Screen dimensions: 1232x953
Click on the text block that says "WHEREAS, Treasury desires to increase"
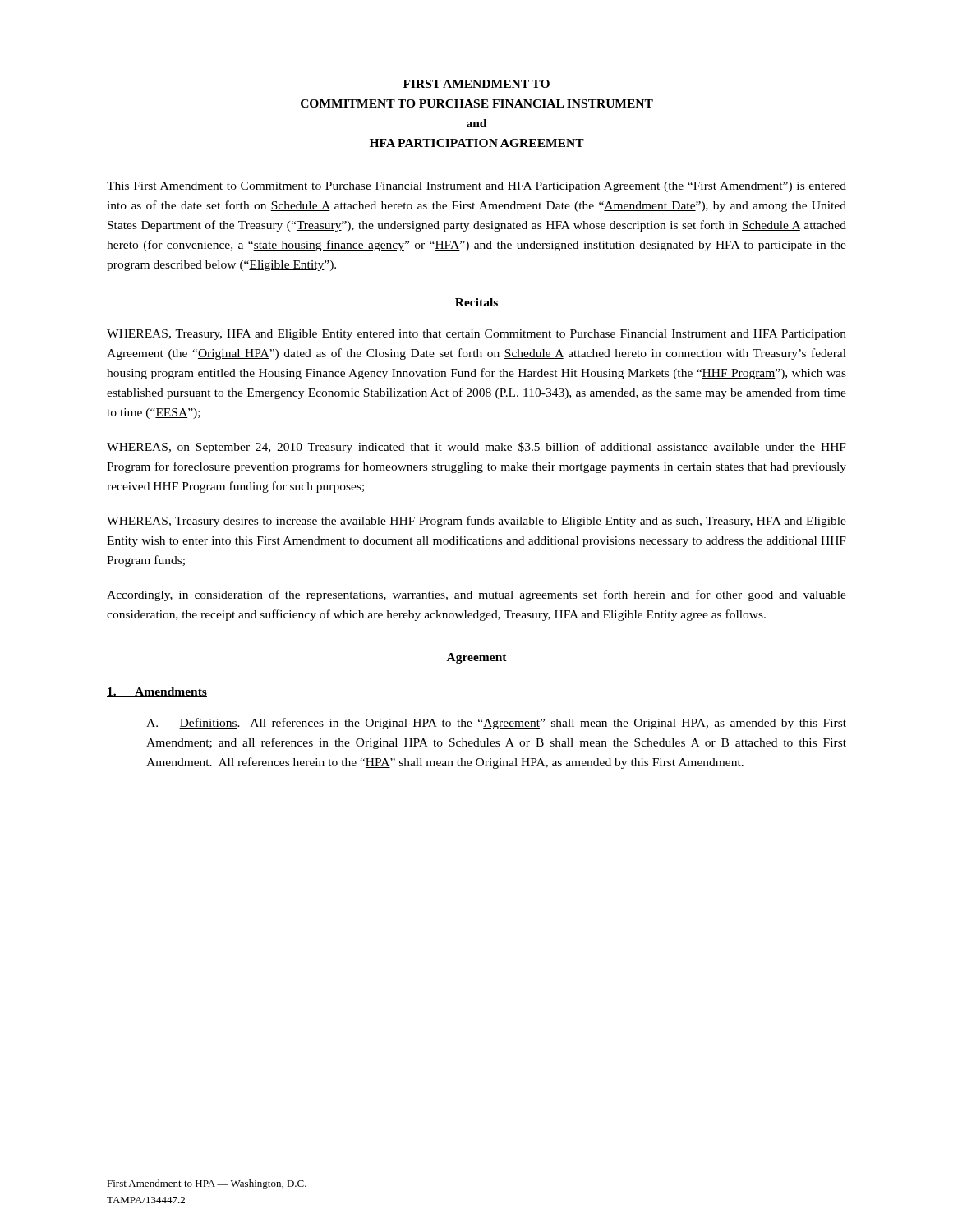476,540
